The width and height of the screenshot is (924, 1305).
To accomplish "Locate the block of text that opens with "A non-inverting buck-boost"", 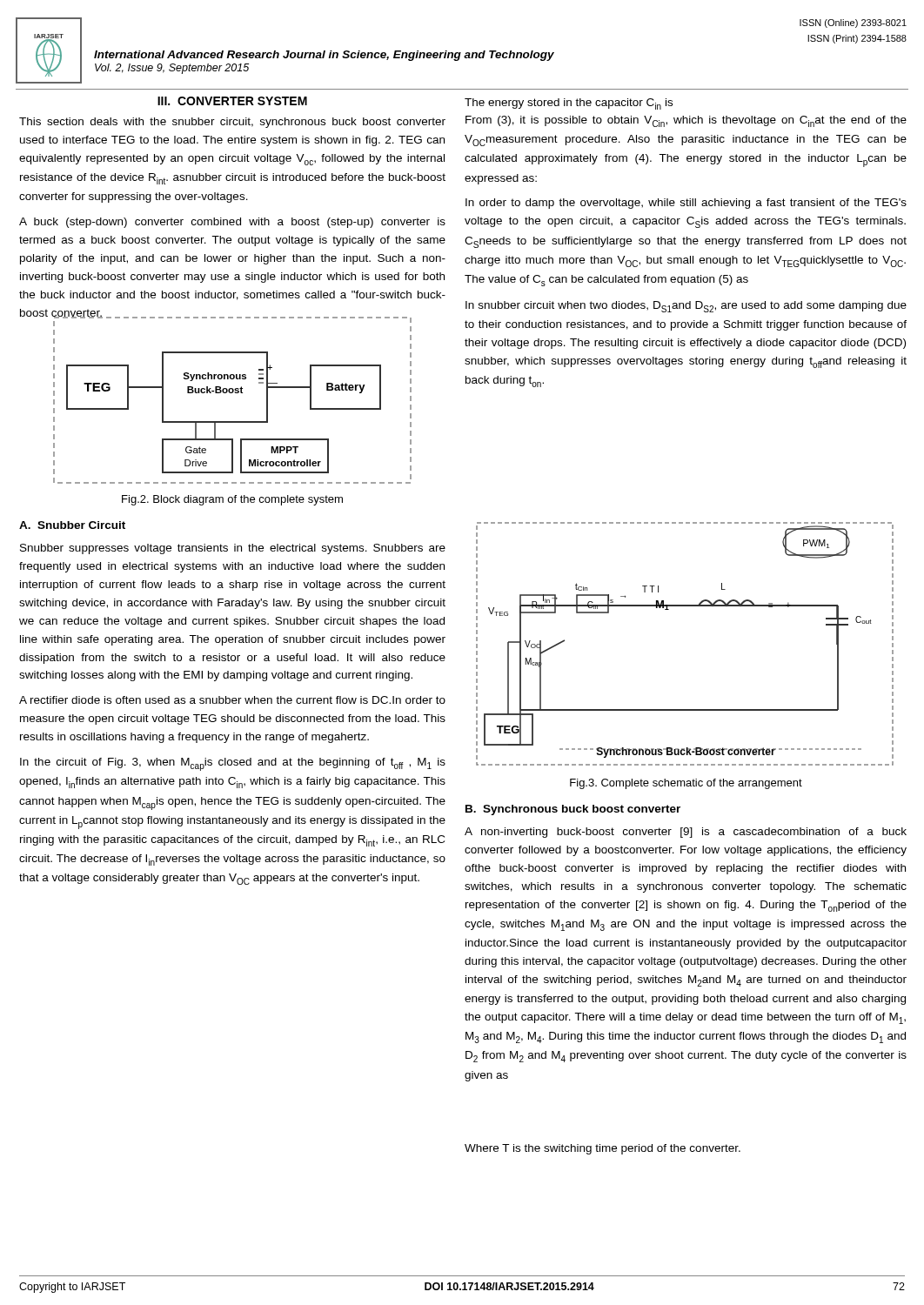I will pyautogui.click(x=686, y=954).
